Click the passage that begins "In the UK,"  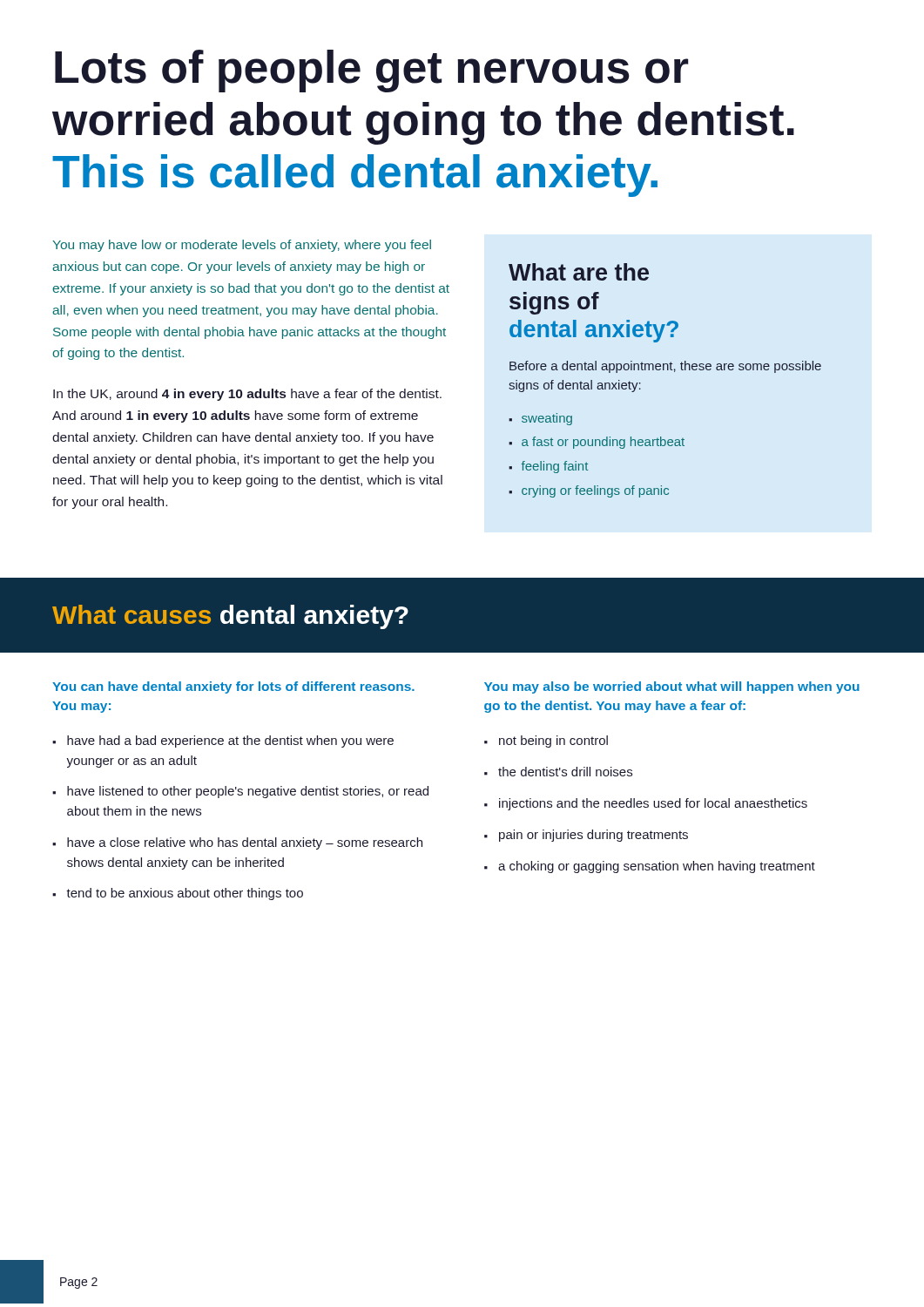[248, 448]
